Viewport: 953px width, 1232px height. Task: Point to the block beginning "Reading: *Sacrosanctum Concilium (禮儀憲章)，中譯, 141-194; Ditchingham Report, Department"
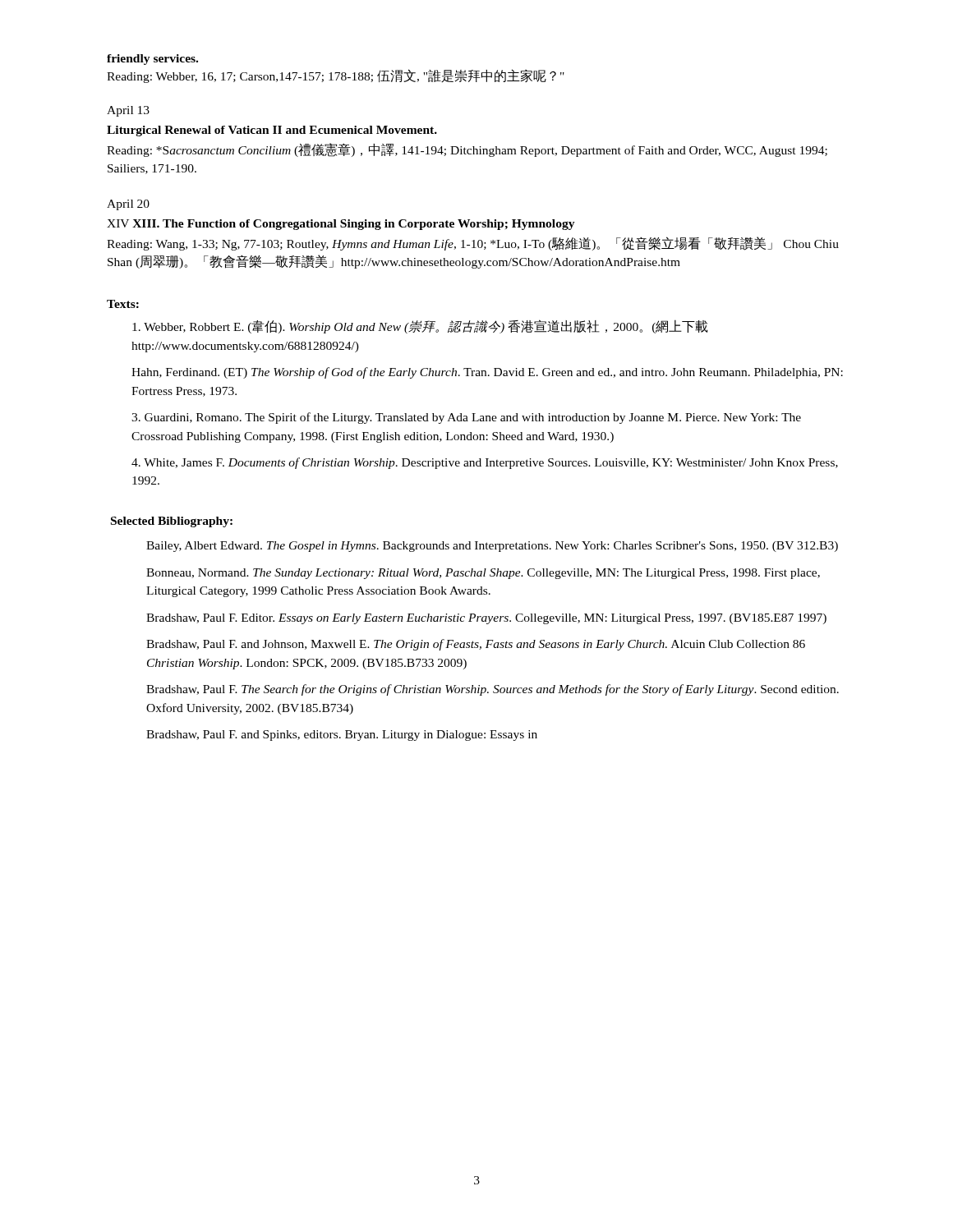click(476, 160)
